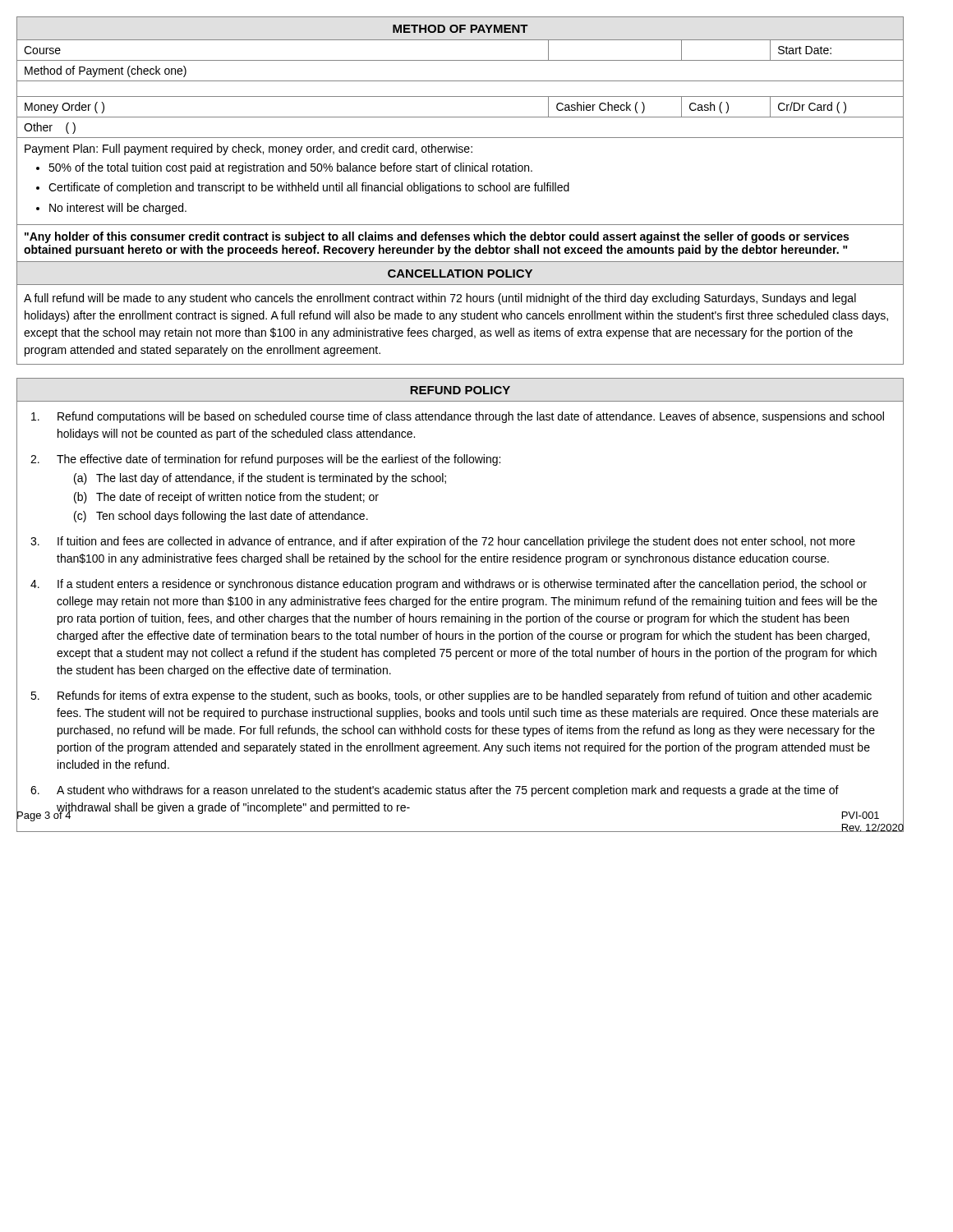Point to the element starting "6. A student who withdraws for a"

460,799
